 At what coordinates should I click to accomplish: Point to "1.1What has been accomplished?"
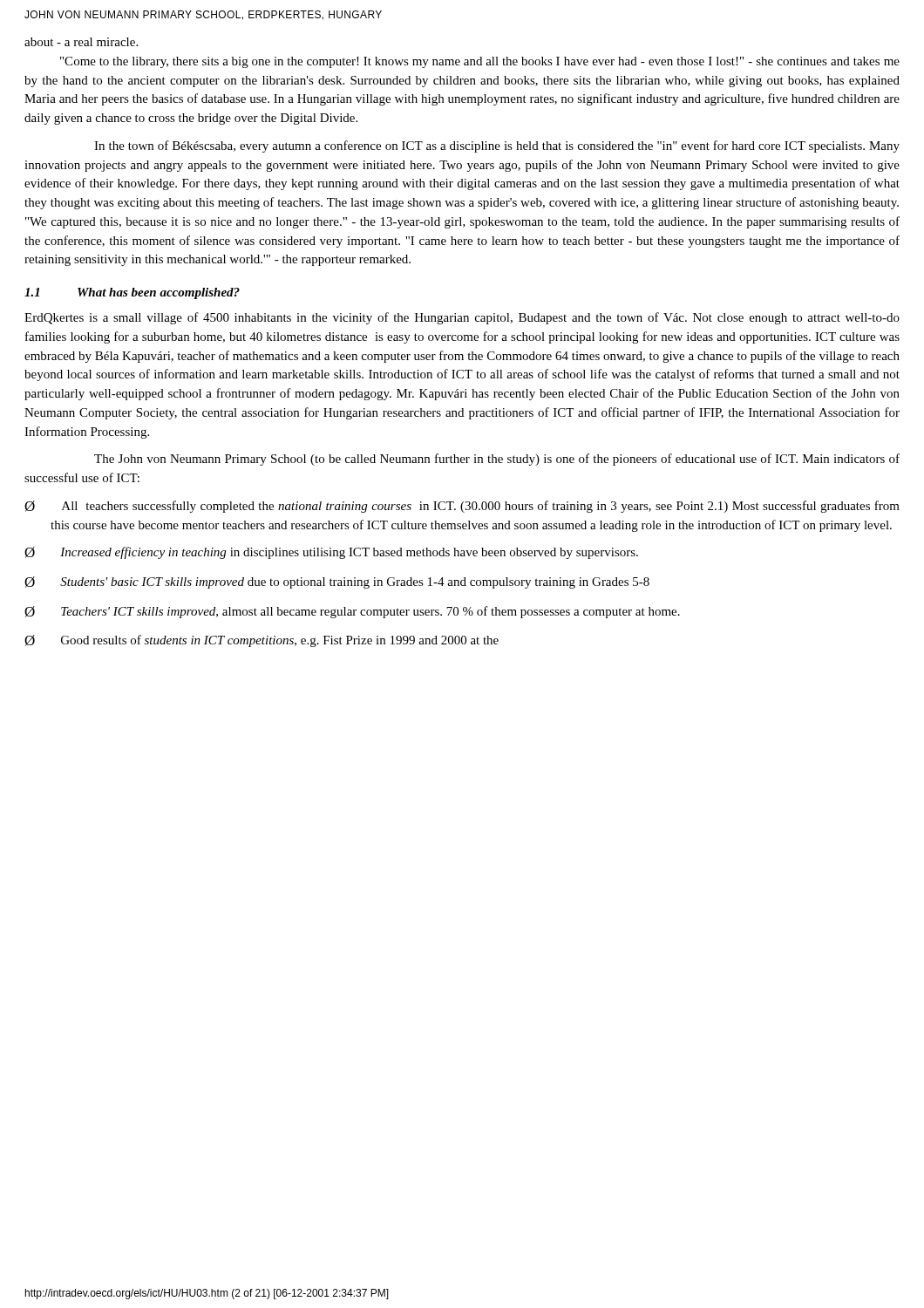(132, 293)
